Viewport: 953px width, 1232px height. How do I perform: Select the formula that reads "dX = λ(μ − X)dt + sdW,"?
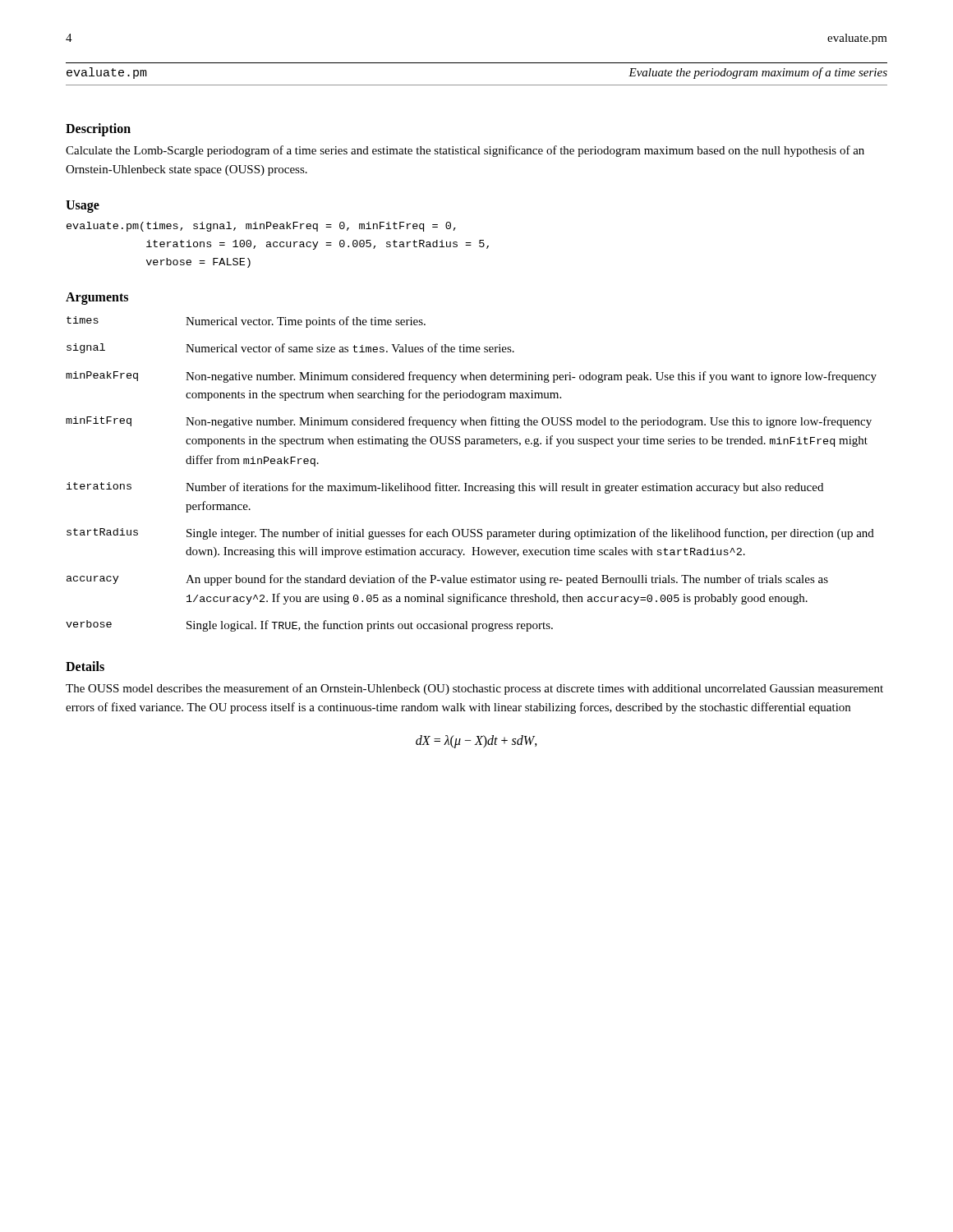pos(476,741)
